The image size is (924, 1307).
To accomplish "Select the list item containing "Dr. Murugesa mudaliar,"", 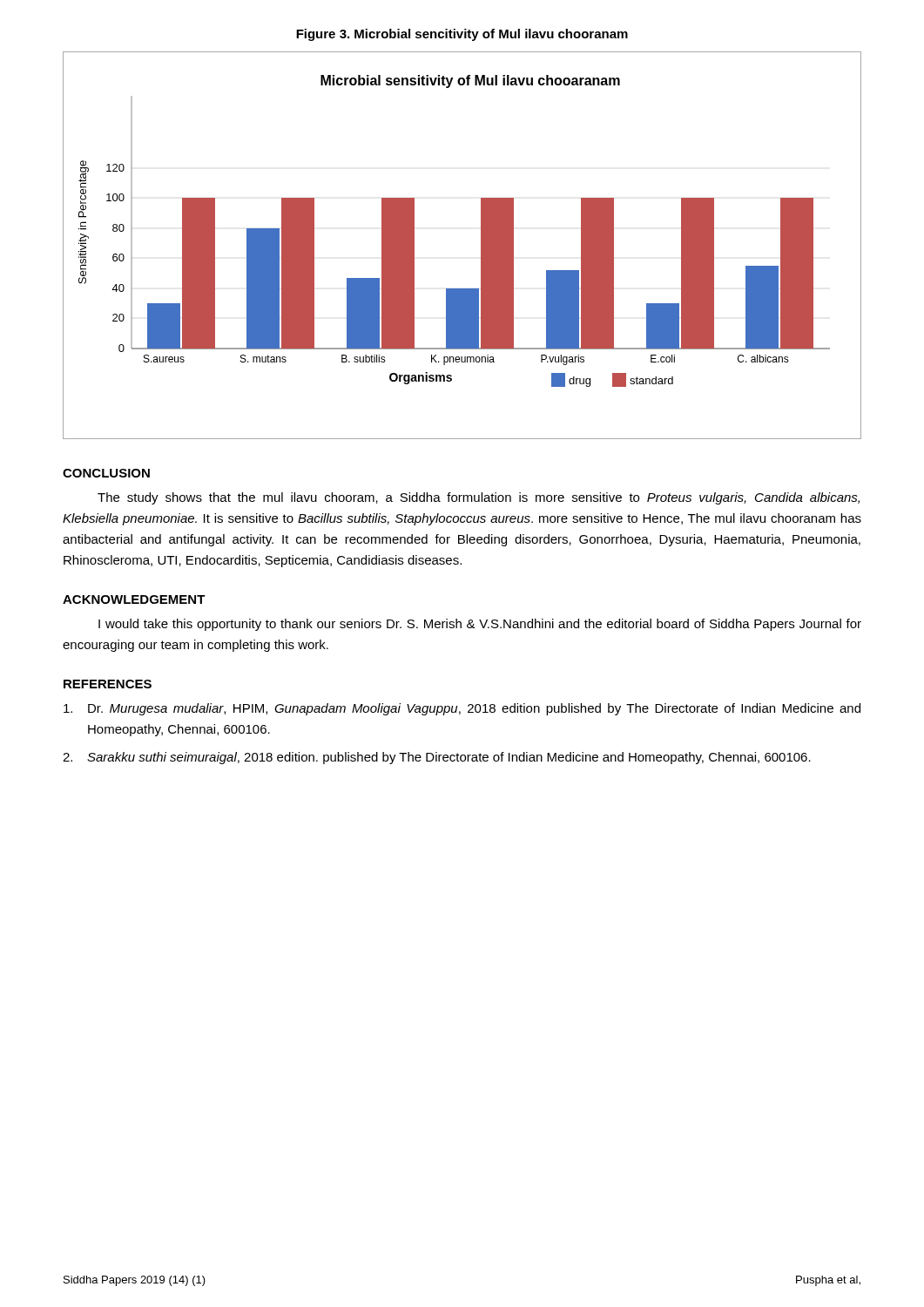I will pyautogui.click(x=462, y=719).
